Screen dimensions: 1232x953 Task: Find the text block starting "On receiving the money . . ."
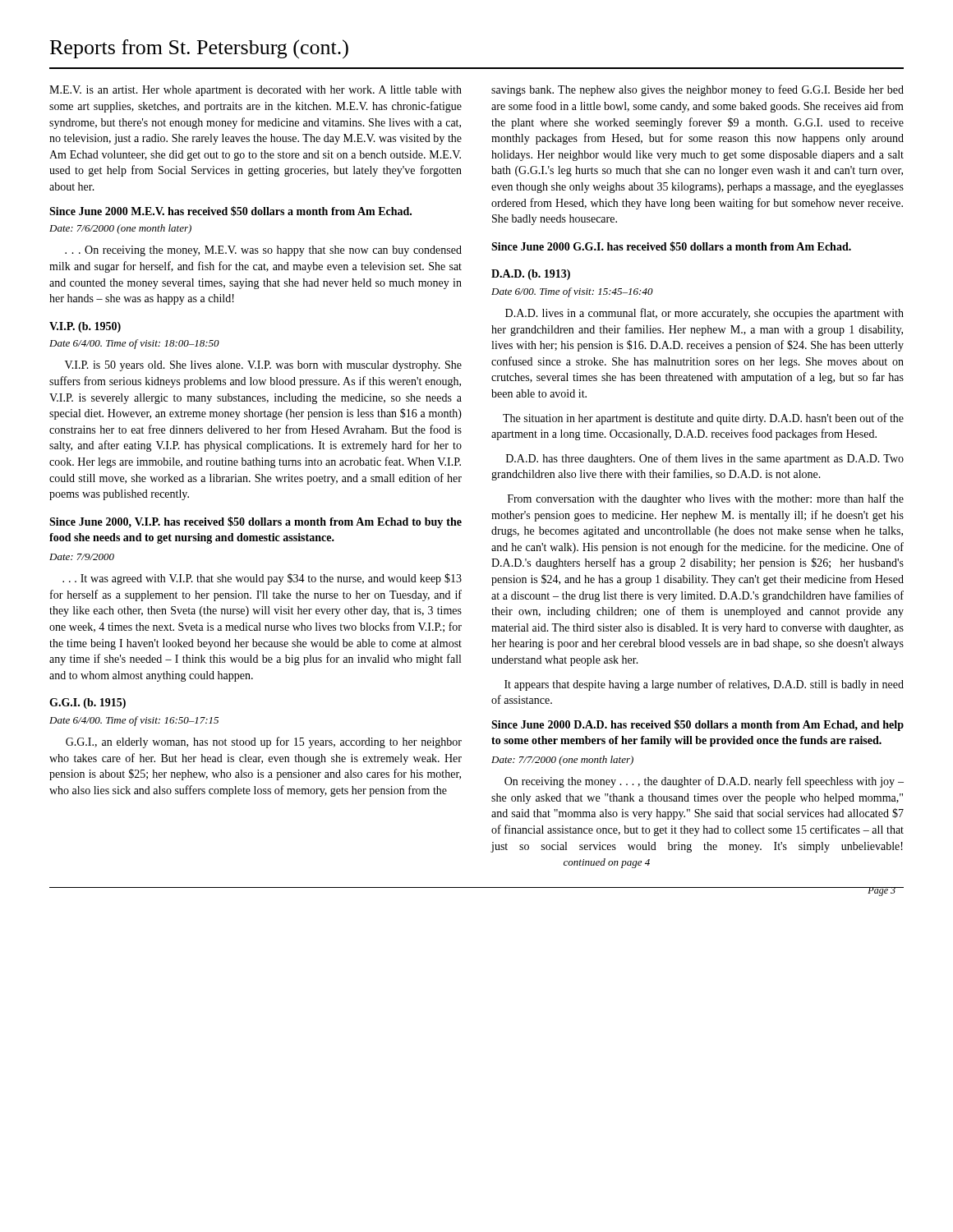(698, 822)
